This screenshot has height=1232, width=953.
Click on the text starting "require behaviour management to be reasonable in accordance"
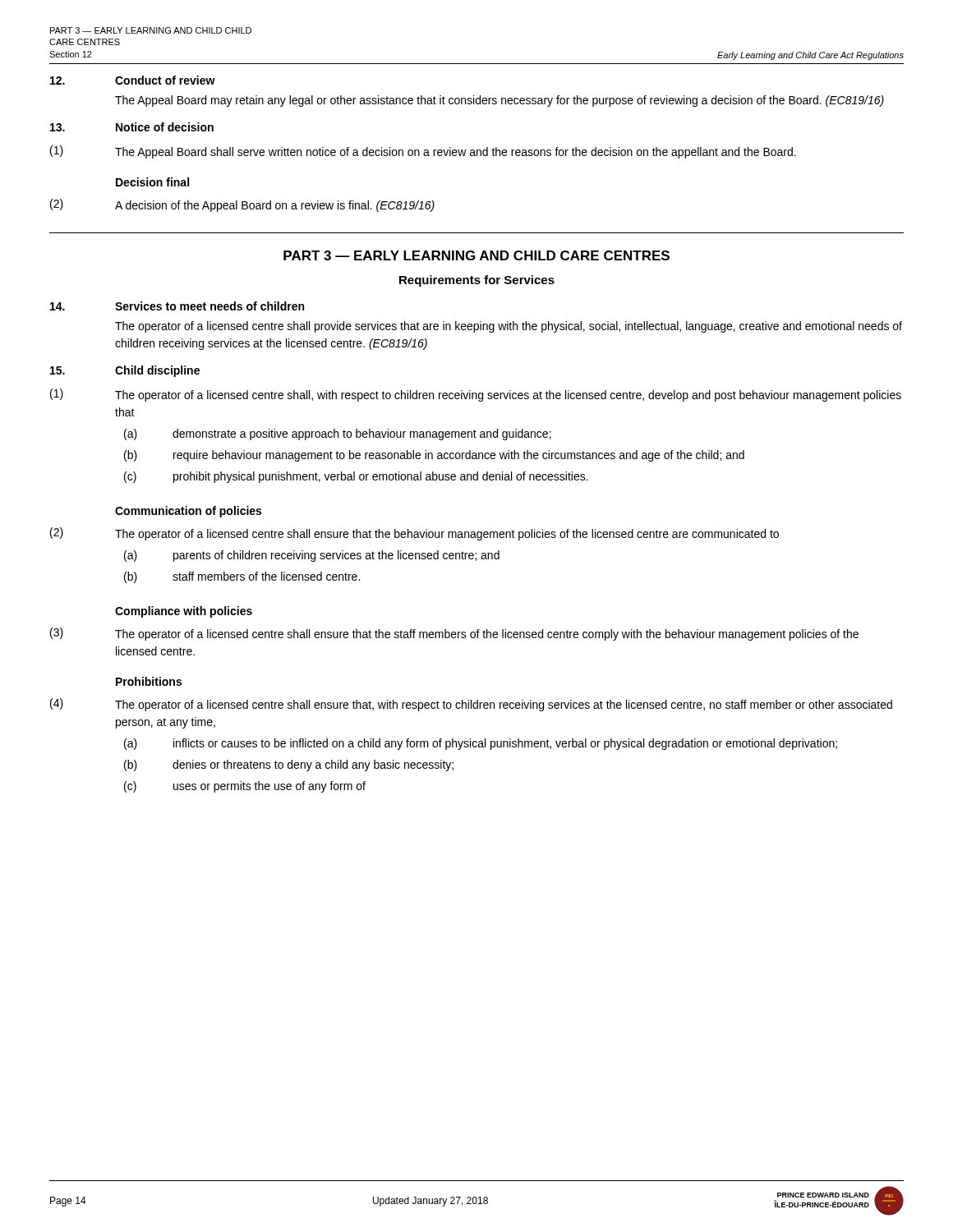click(459, 455)
